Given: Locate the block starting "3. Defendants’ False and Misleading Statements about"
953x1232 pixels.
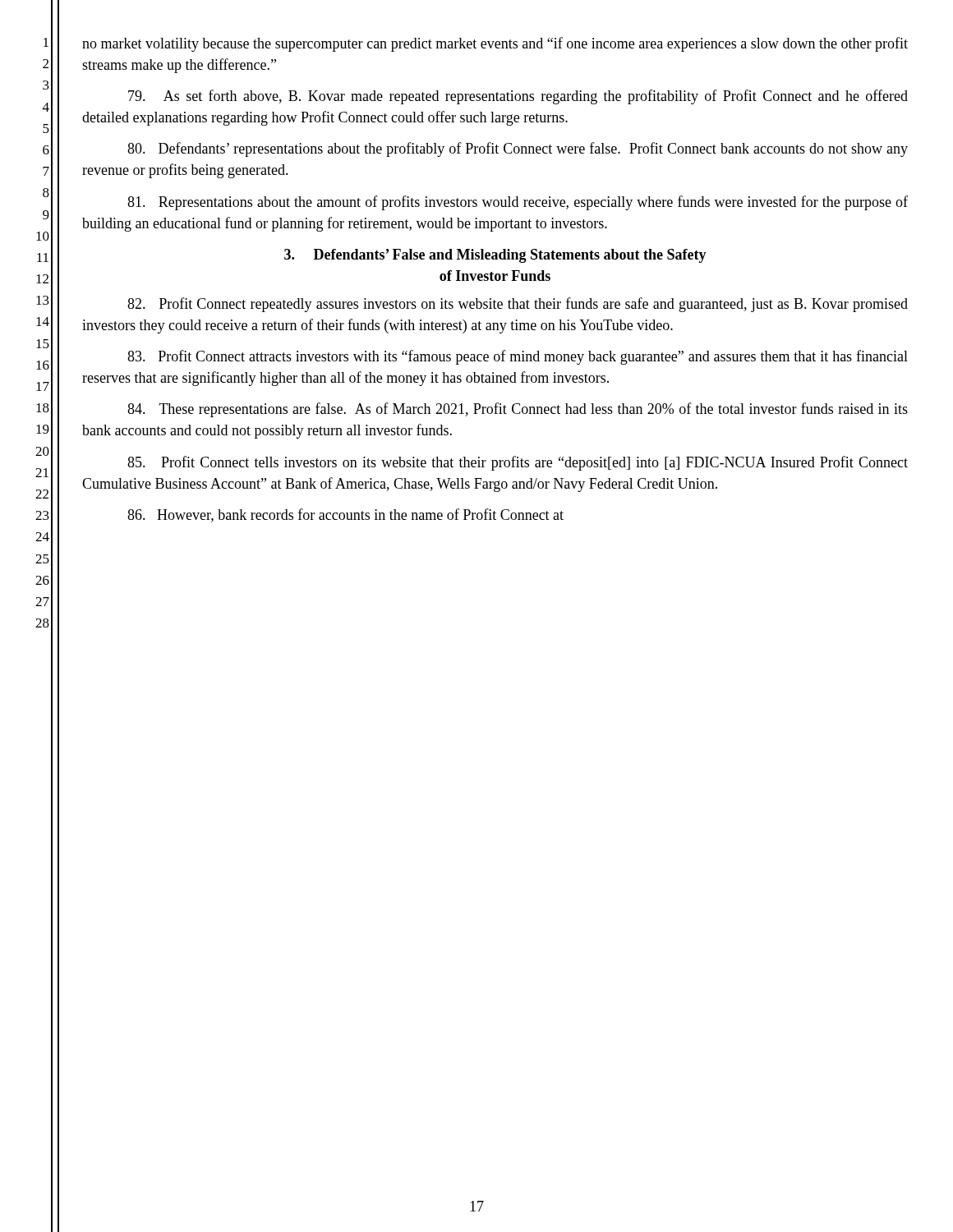Looking at the screenshot, I should (495, 265).
